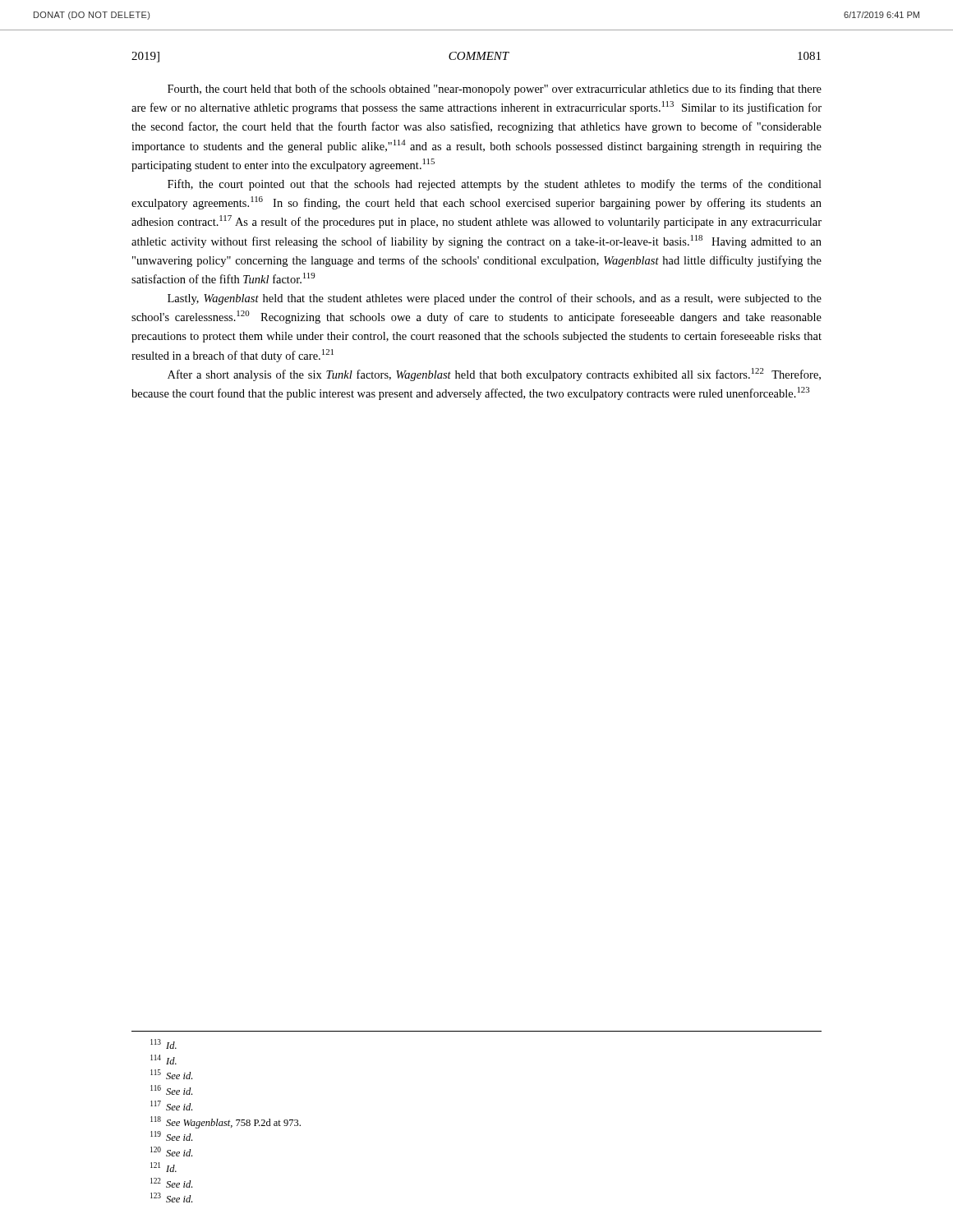The height and width of the screenshot is (1232, 953).
Task: Find the text block starting "121 Id."
Action: [154, 1169]
